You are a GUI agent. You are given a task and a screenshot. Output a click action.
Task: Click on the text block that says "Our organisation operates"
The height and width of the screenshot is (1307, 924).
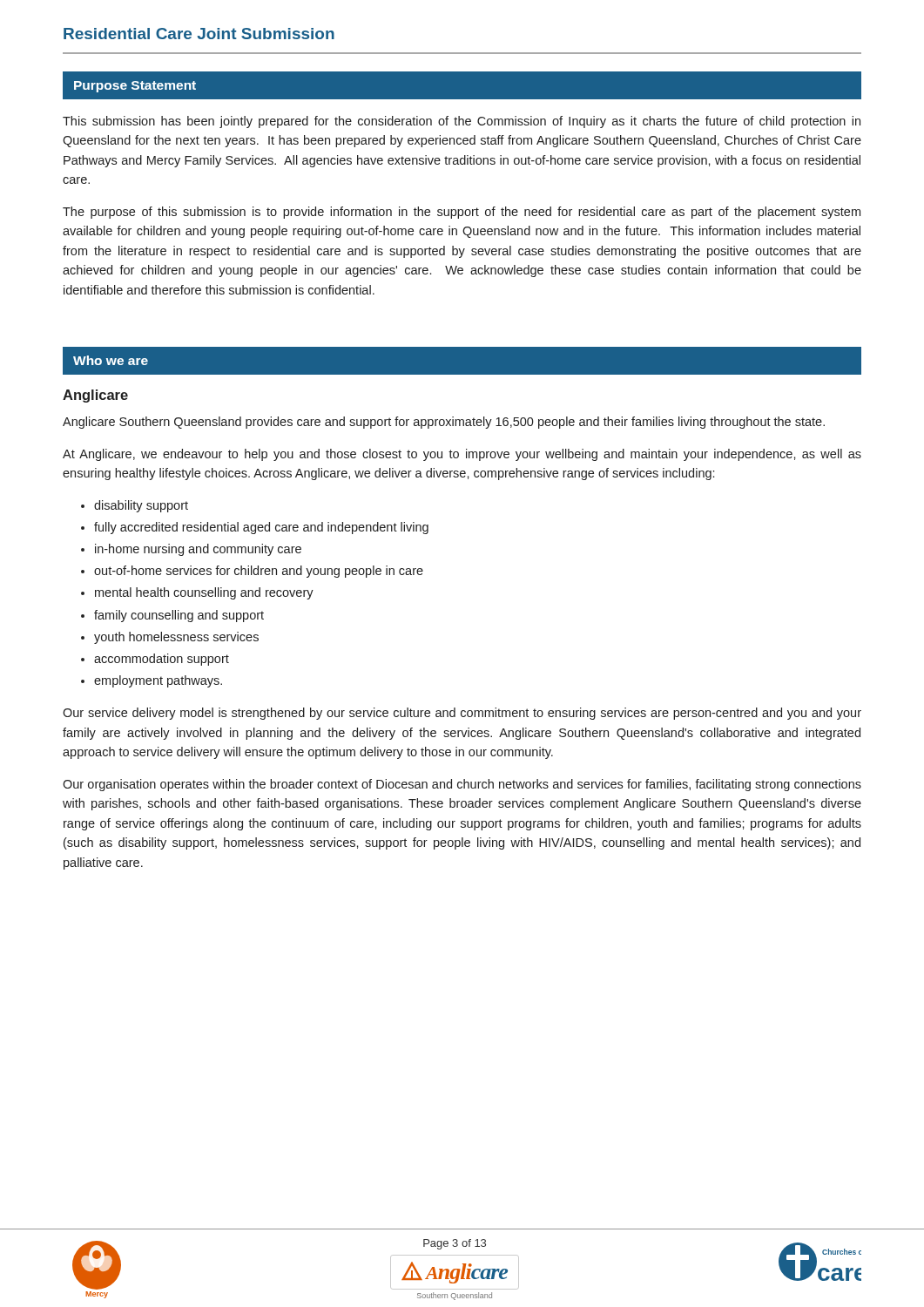pos(462,823)
